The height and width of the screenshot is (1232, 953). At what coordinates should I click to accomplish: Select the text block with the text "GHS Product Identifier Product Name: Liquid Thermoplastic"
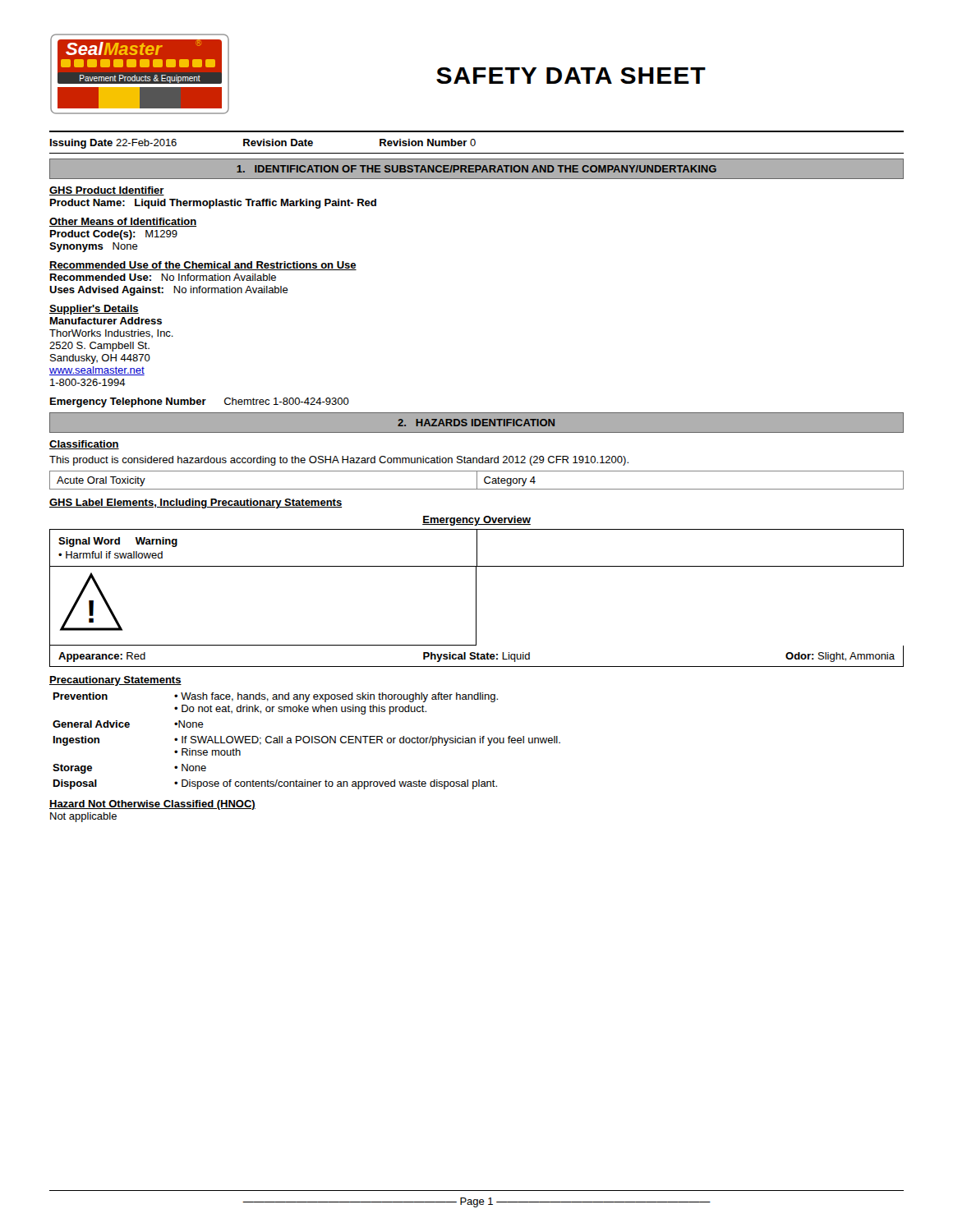click(x=107, y=191)
